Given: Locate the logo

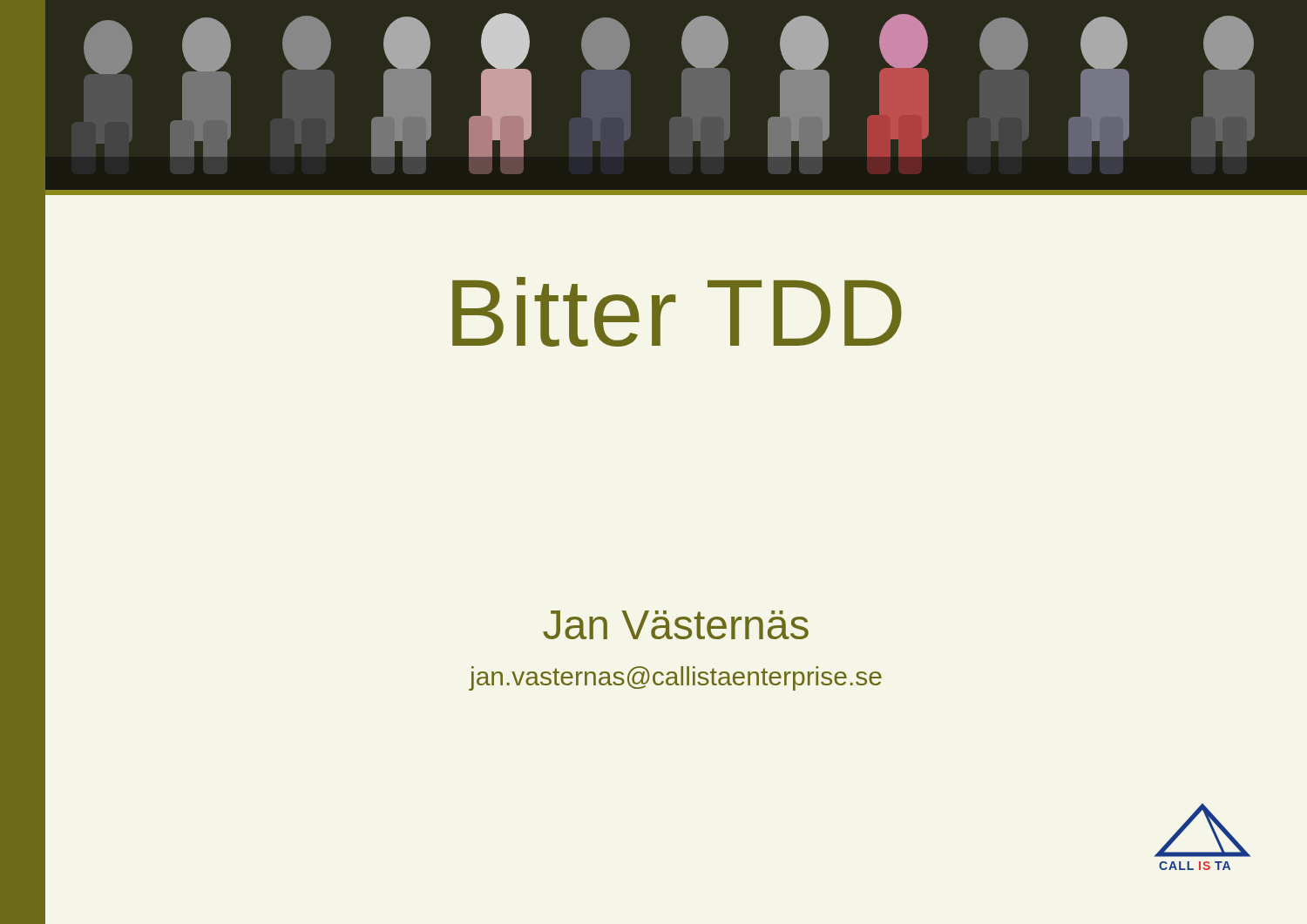Looking at the screenshot, I should pyautogui.click(x=1202, y=841).
